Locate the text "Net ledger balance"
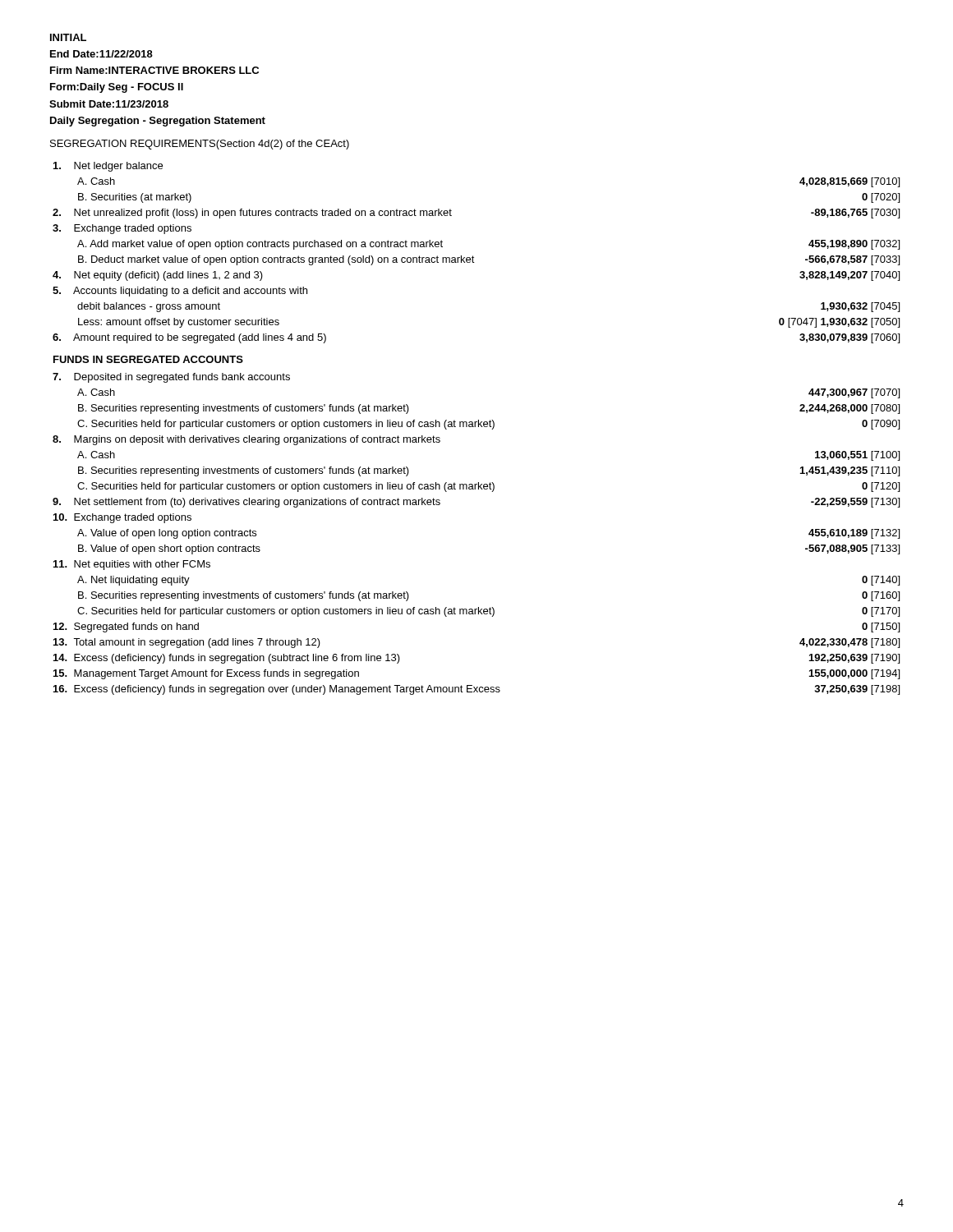 coord(108,165)
